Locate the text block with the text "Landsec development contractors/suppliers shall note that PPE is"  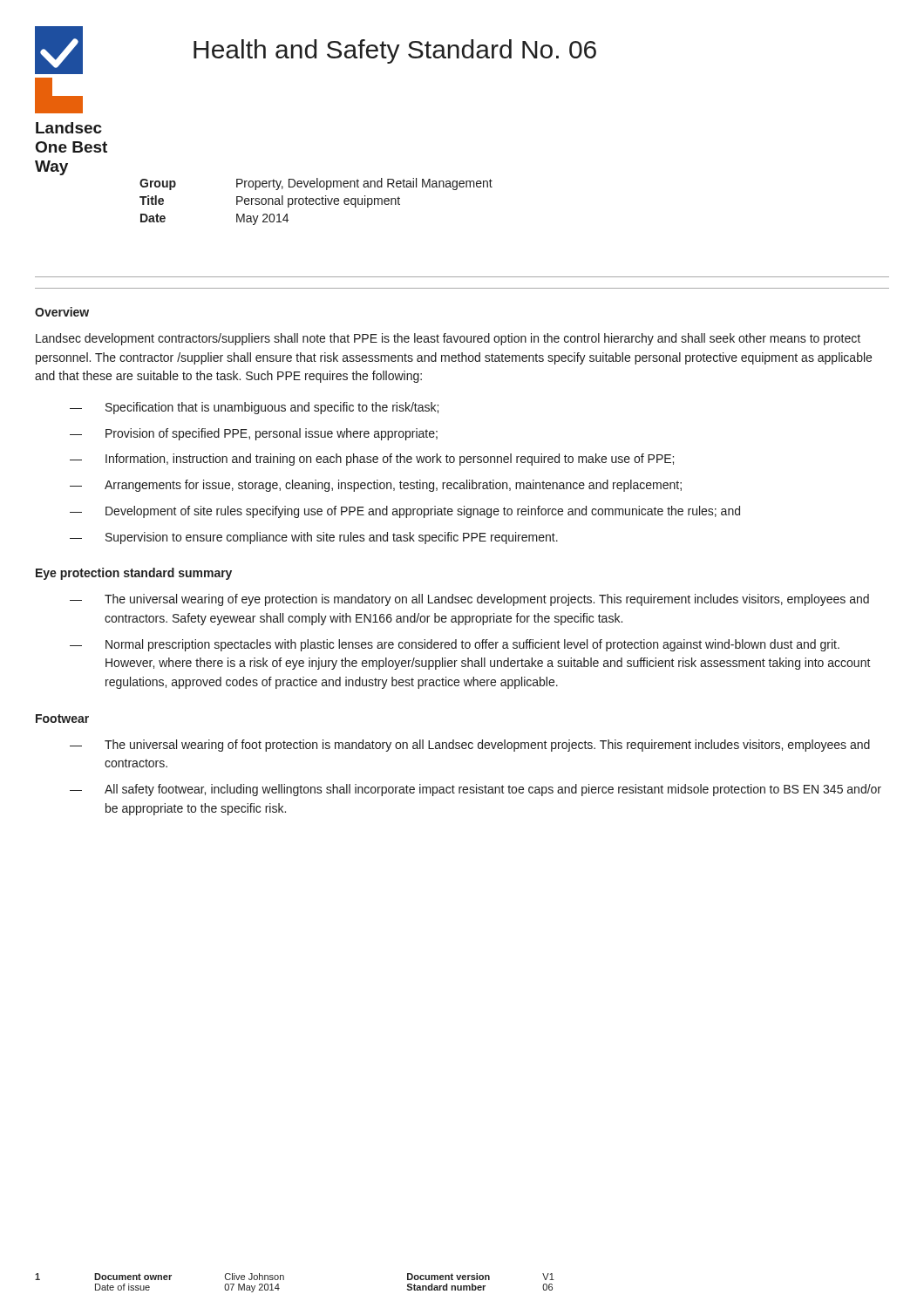tap(454, 357)
